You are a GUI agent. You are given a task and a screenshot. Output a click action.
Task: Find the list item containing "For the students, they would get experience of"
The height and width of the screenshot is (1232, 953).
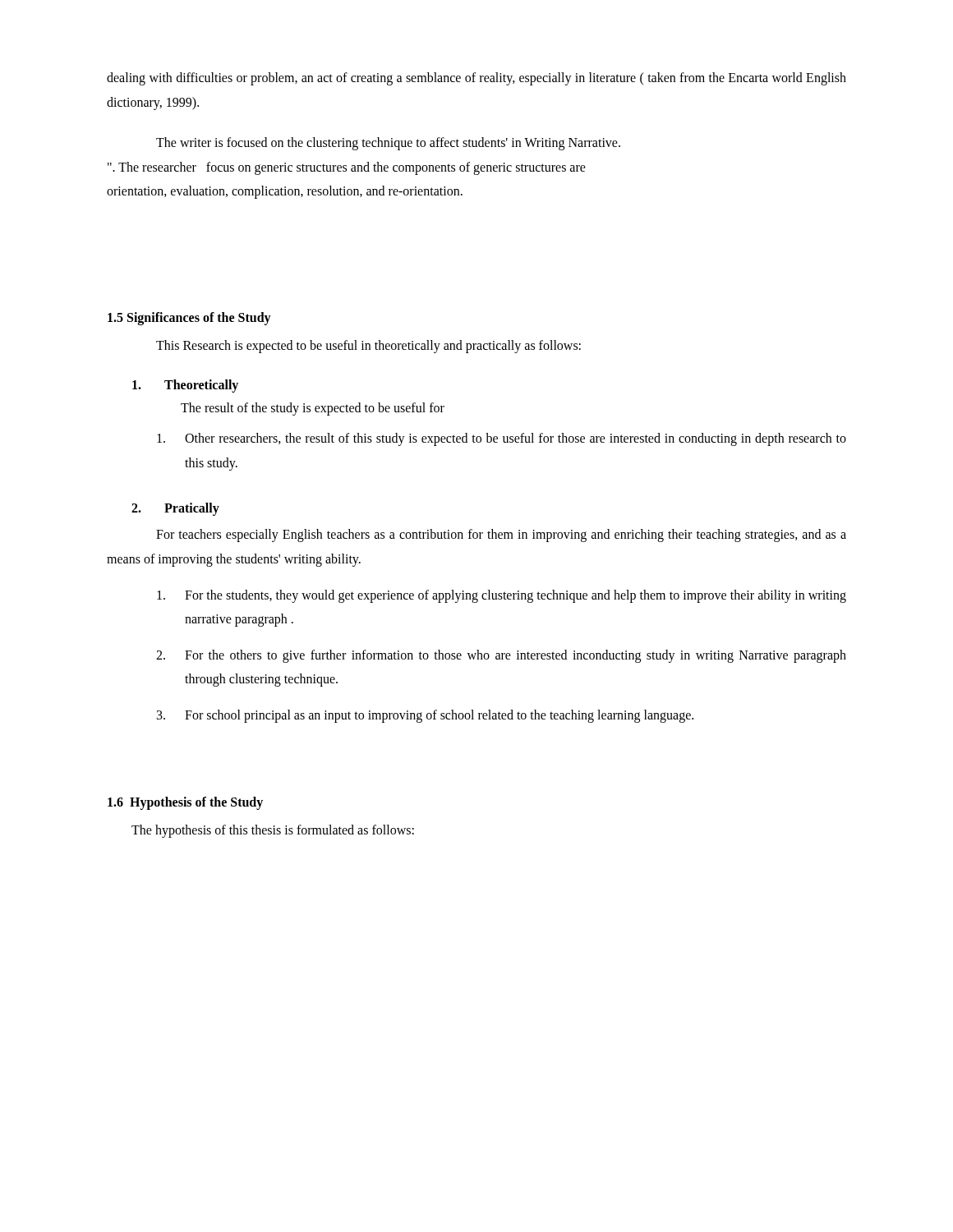501,607
